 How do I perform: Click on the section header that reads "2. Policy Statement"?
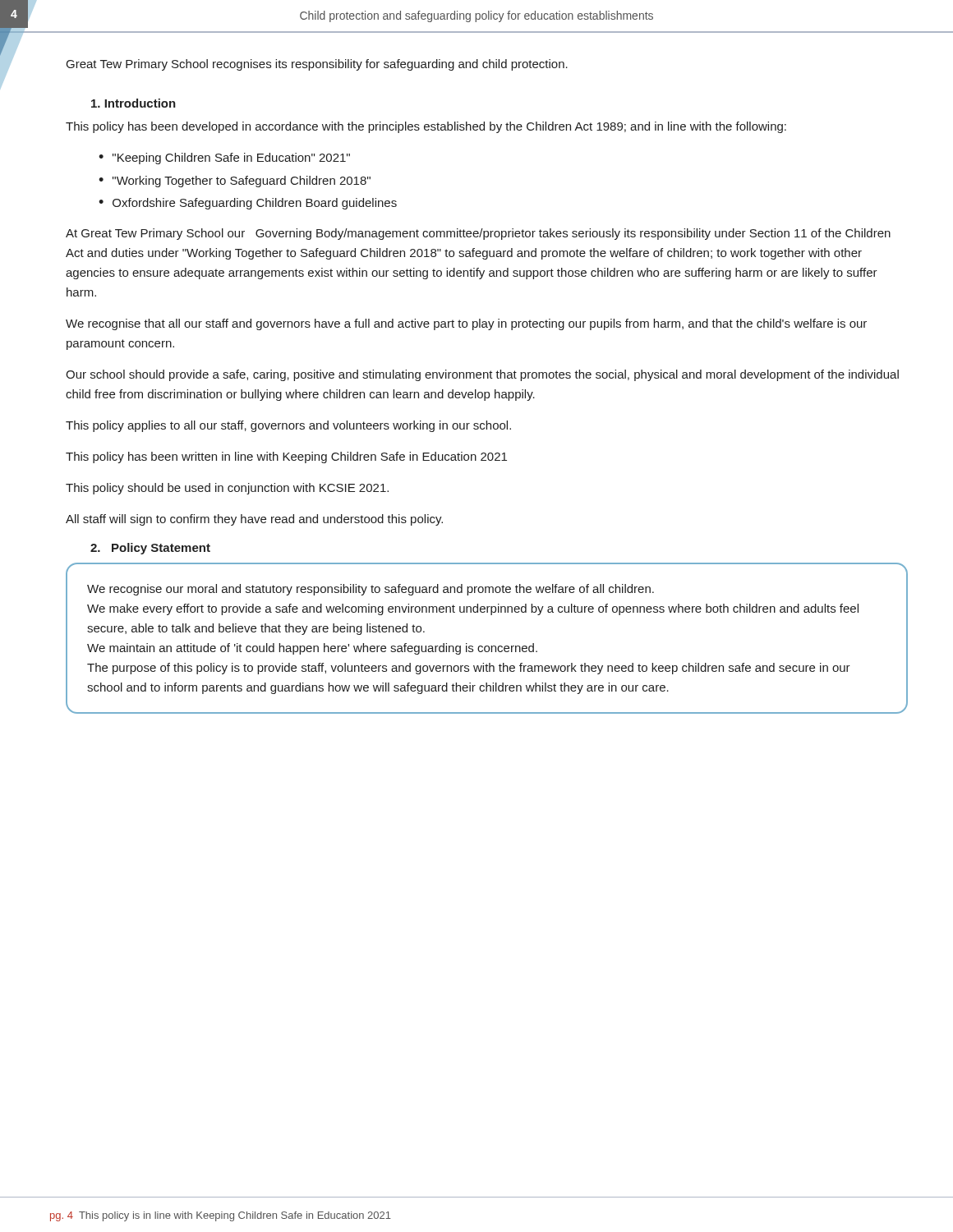(x=150, y=548)
